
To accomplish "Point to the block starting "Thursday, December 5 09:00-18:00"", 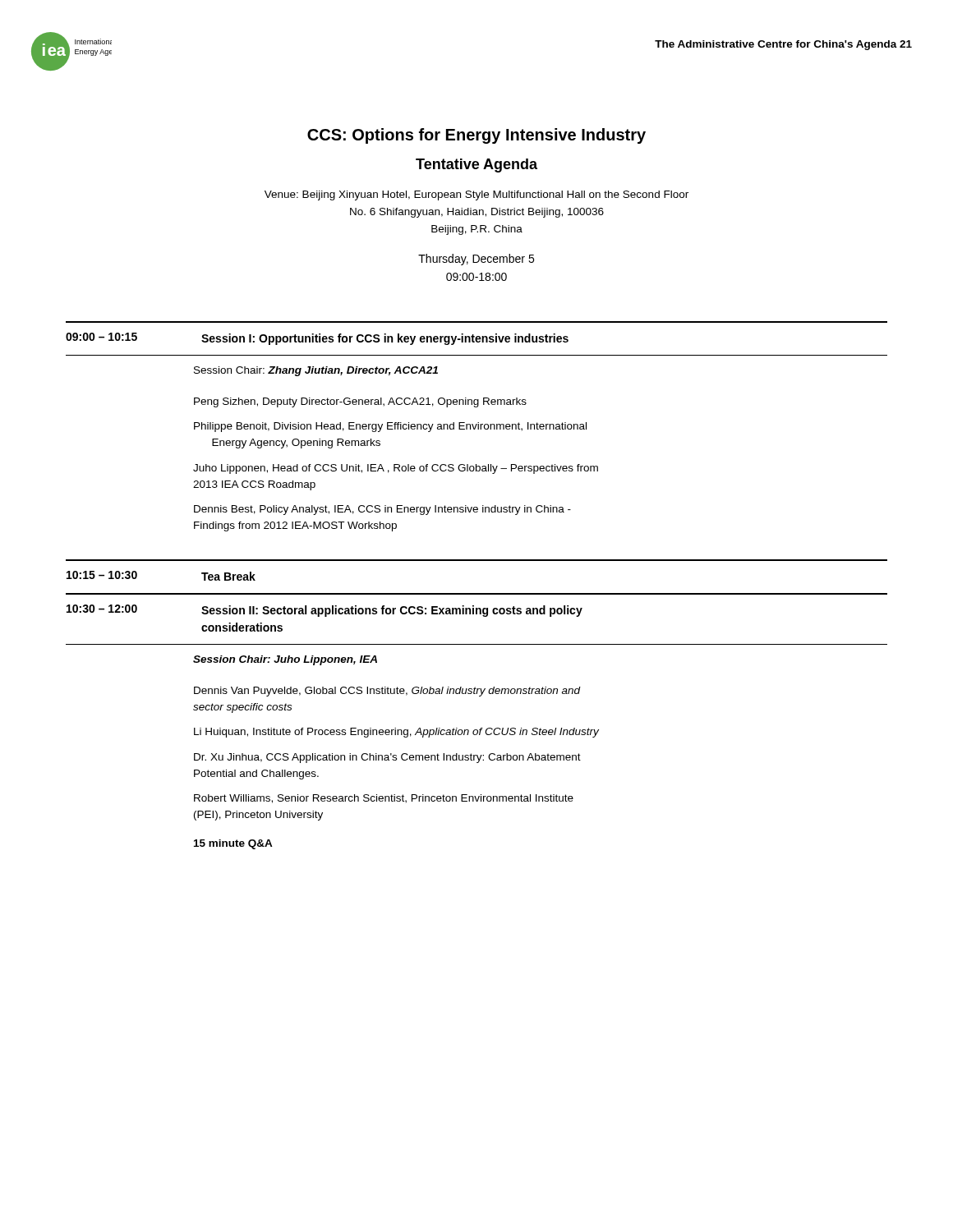I will point(476,268).
